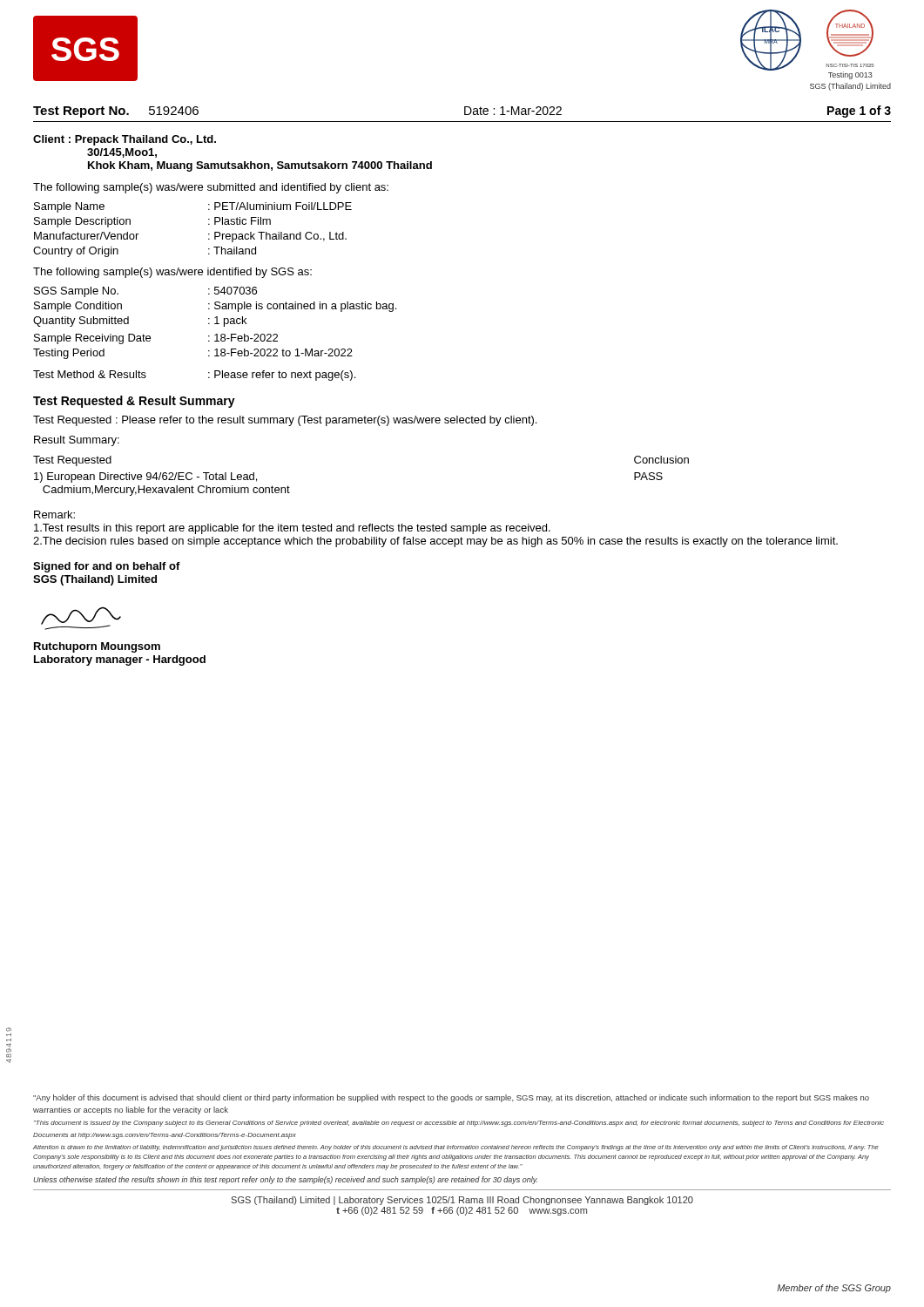Find the passage starting "Test Requested & Result"
This screenshot has height=1307, width=924.
[x=134, y=401]
